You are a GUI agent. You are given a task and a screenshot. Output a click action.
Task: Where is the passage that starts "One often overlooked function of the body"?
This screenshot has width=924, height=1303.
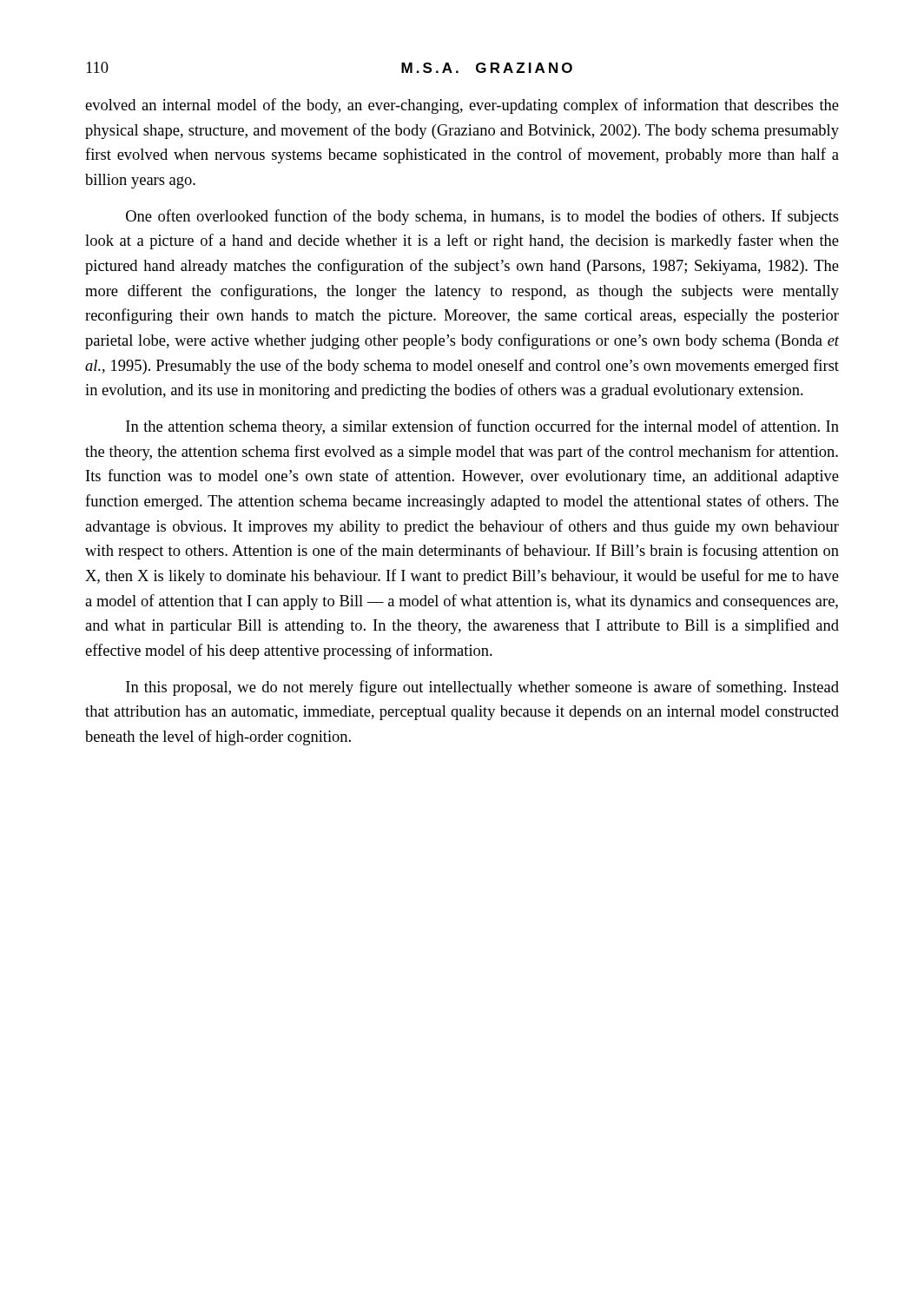tap(462, 303)
